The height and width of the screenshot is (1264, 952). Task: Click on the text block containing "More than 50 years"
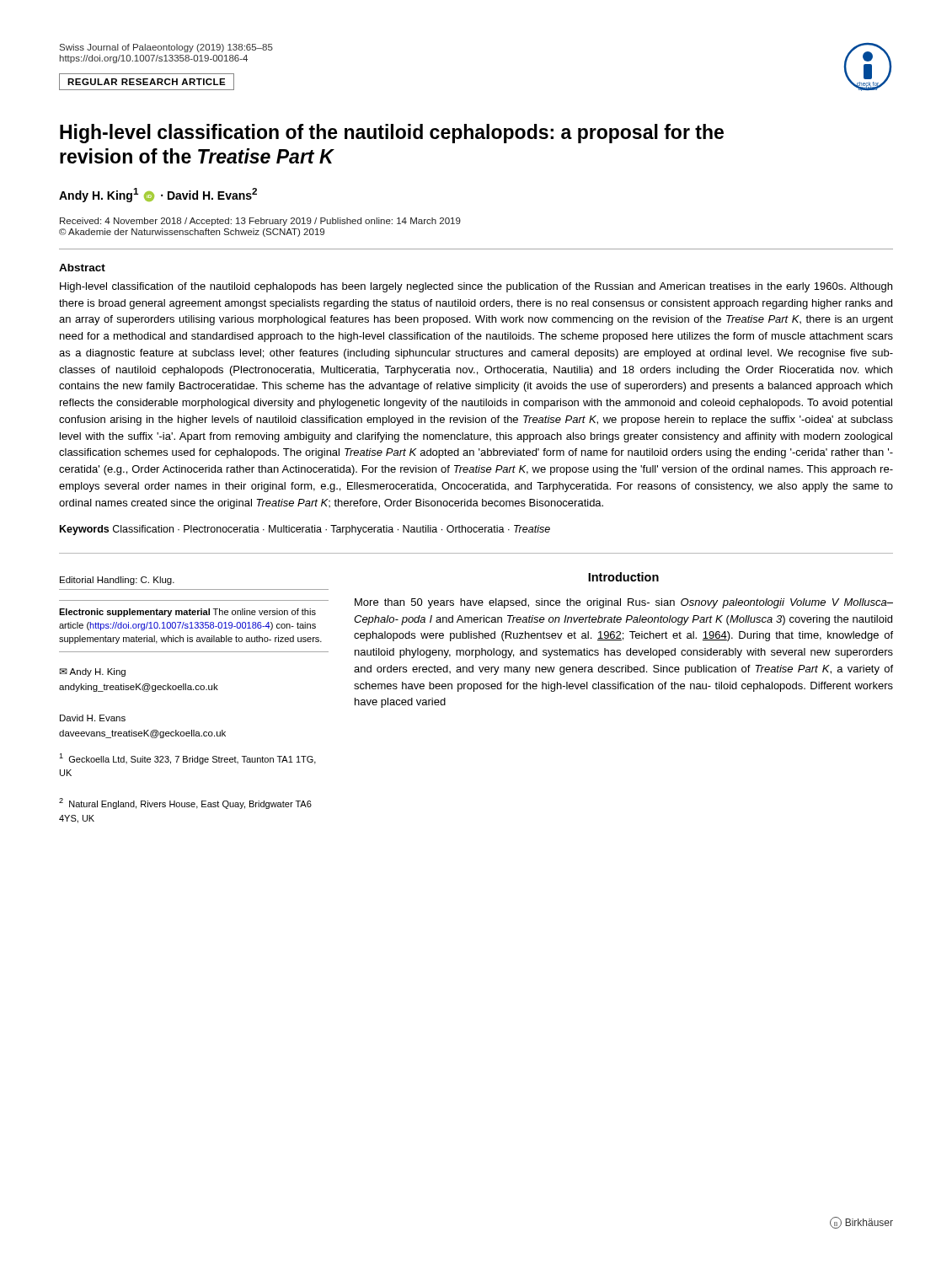tap(623, 652)
